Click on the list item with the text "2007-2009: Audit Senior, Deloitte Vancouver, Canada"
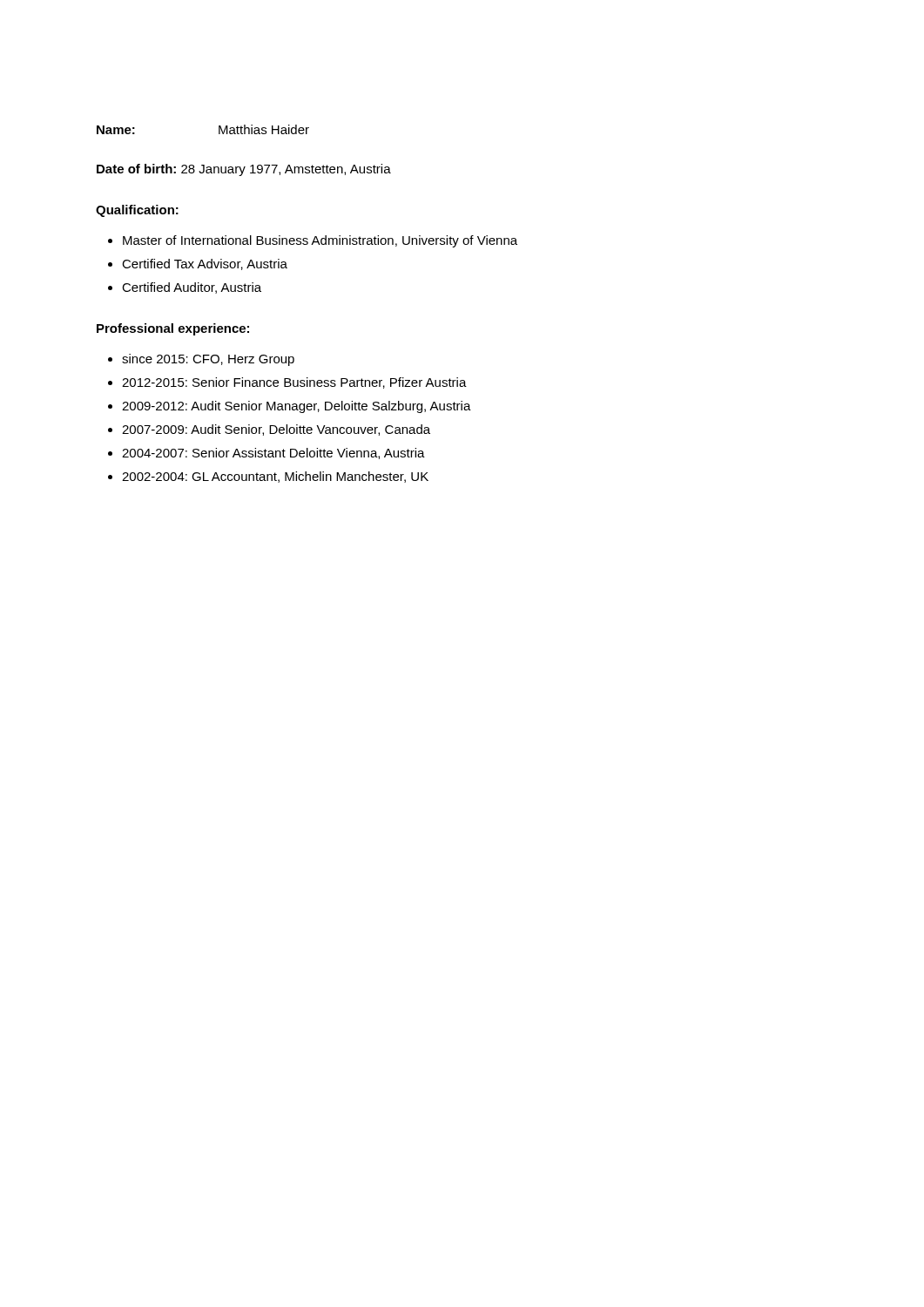The height and width of the screenshot is (1307, 924). click(x=276, y=429)
